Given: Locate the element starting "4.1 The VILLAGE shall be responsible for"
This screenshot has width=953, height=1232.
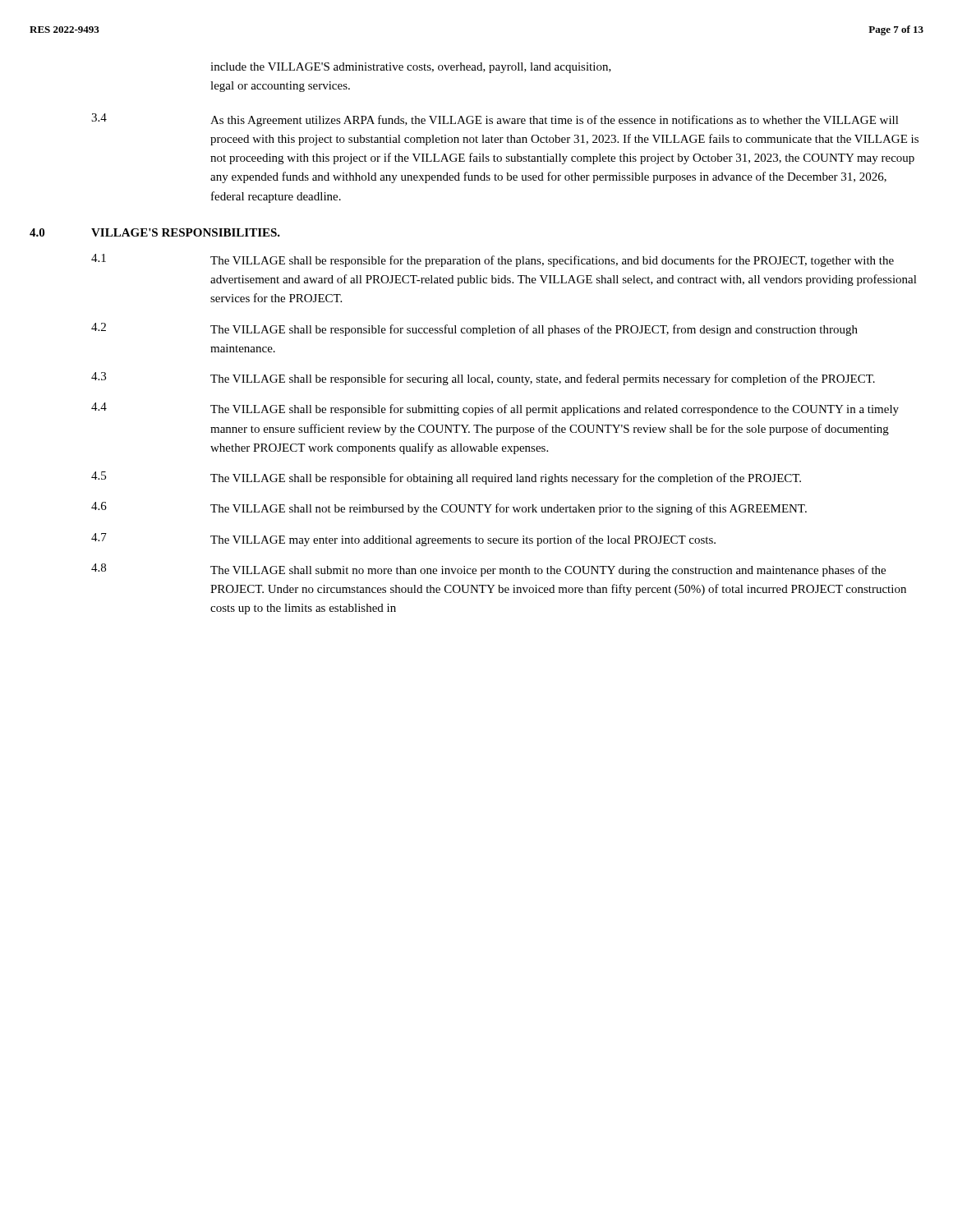Looking at the screenshot, I should (x=476, y=280).
